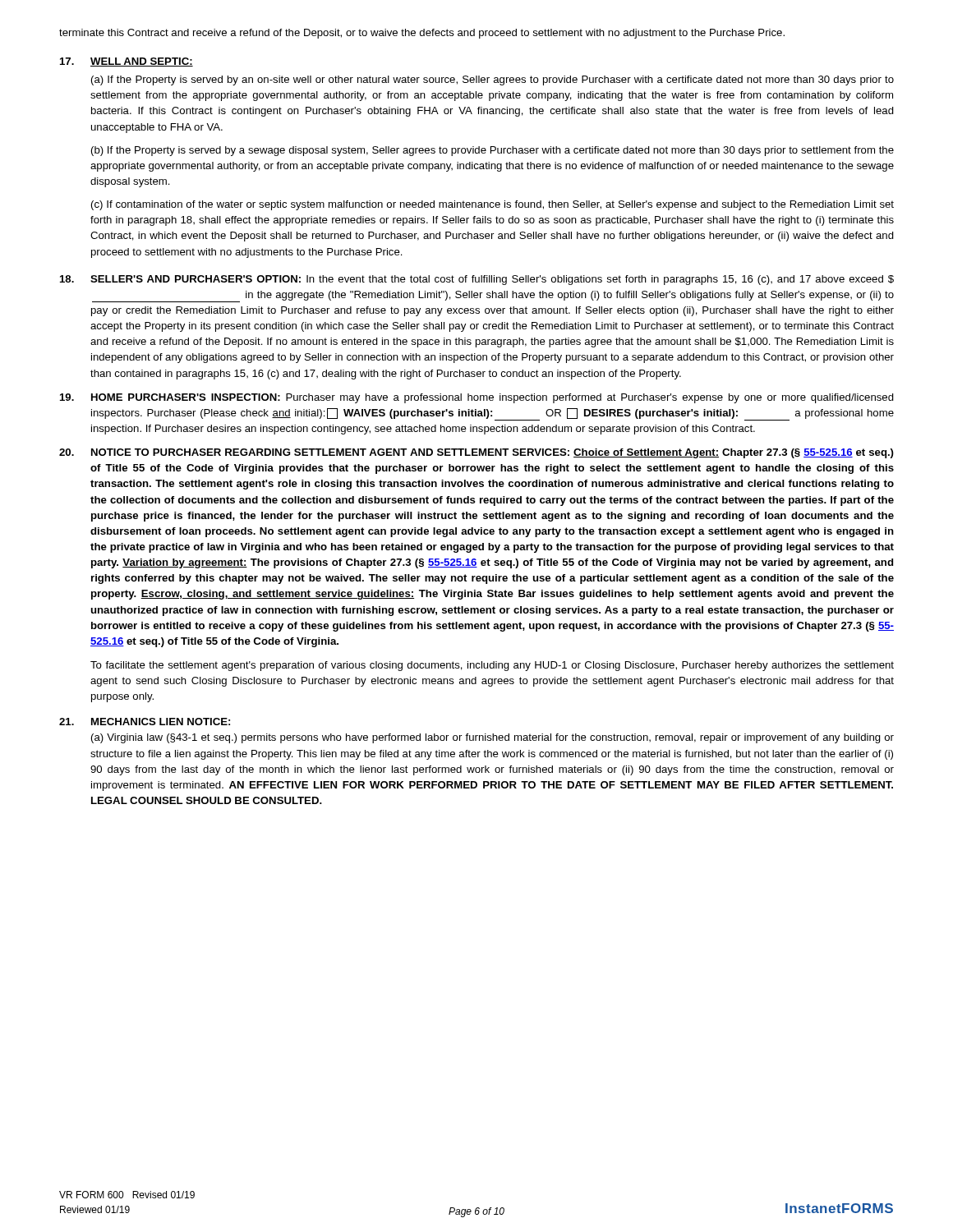The image size is (953, 1232).
Task: Click on the list item with the text "20. NOTICE TO PURCHASER REGARDING SETTLEMENT"
Action: (476, 547)
